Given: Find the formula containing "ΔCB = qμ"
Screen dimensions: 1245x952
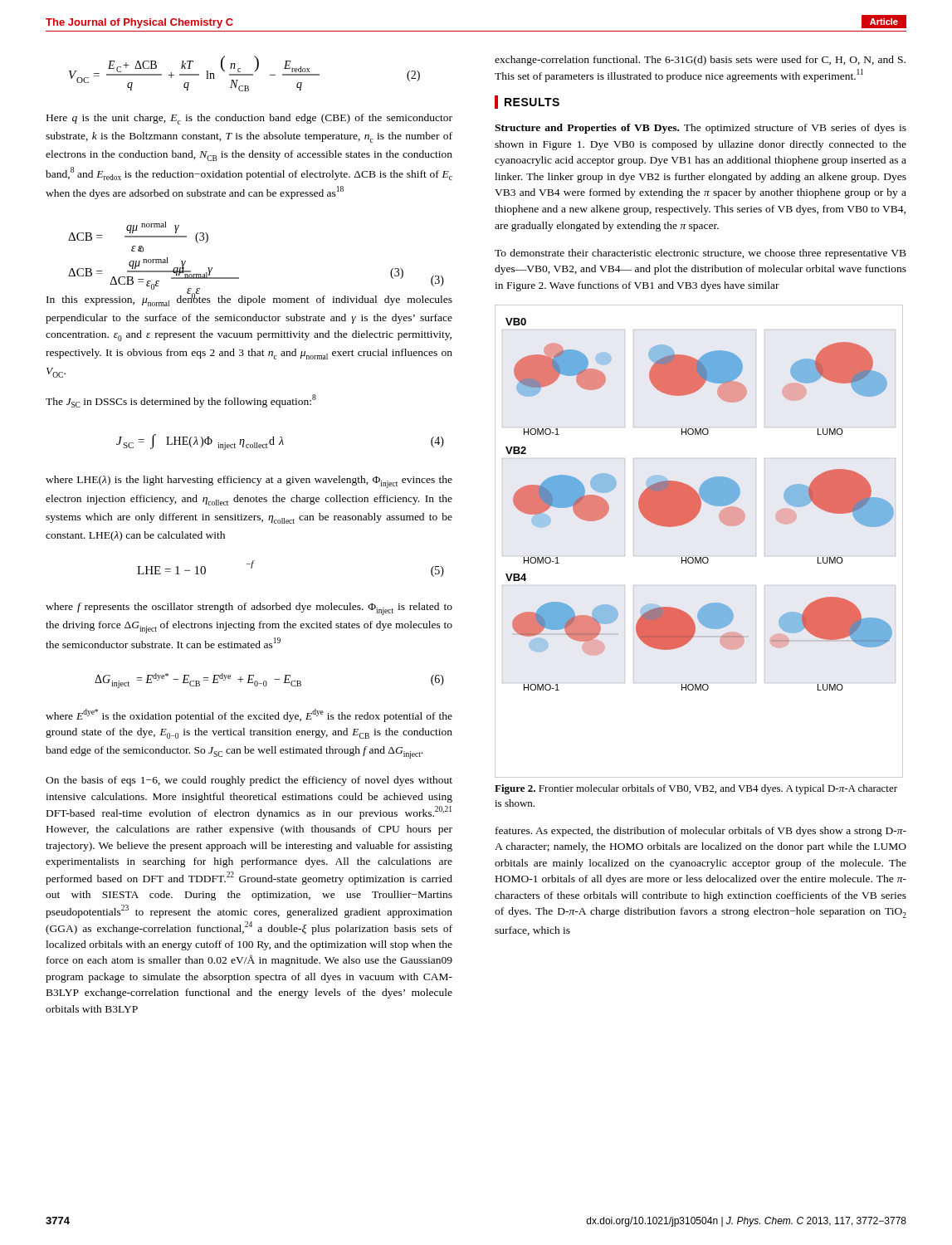Looking at the screenshot, I should (x=138, y=232).
